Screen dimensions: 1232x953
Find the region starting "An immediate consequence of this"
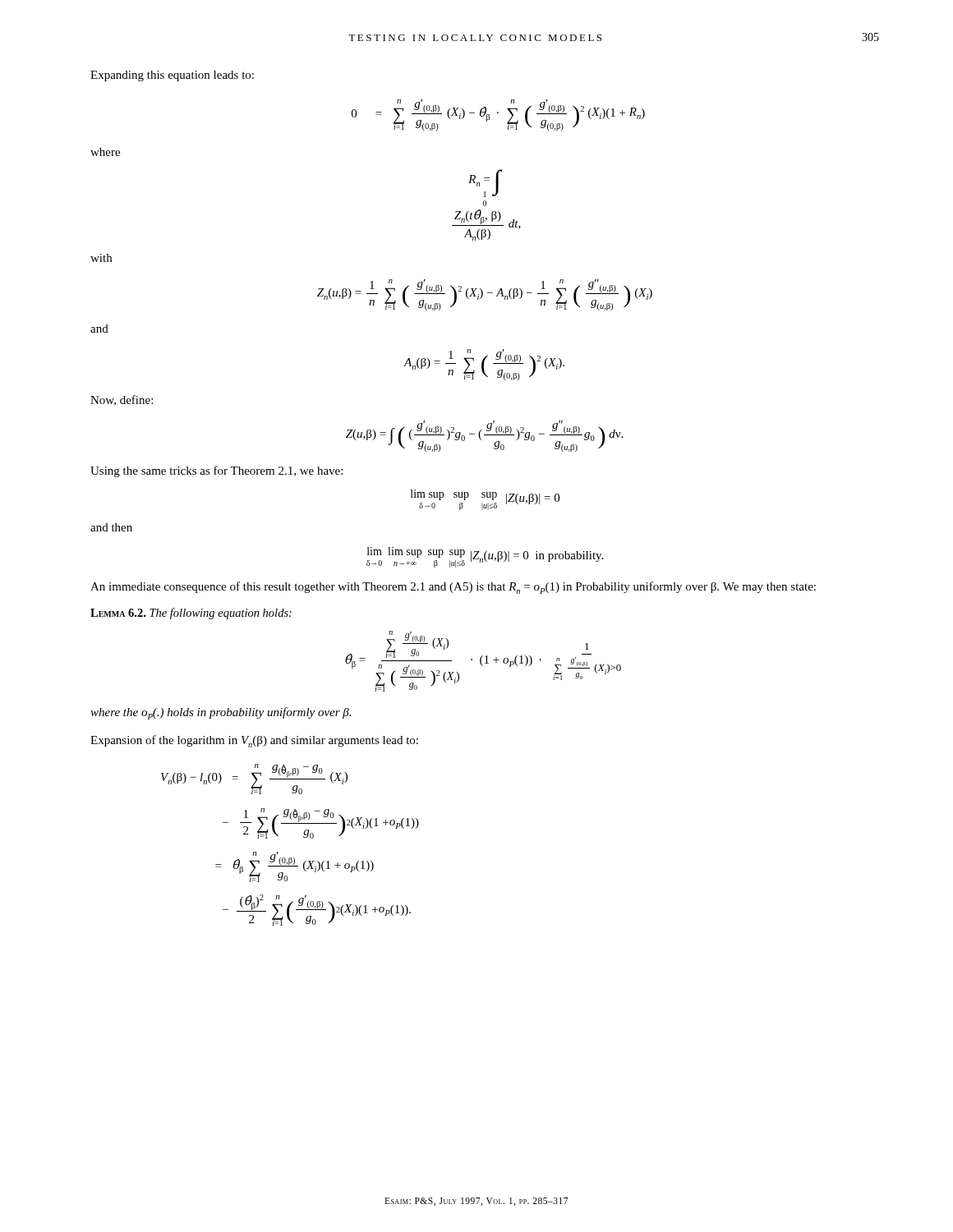coord(453,588)
